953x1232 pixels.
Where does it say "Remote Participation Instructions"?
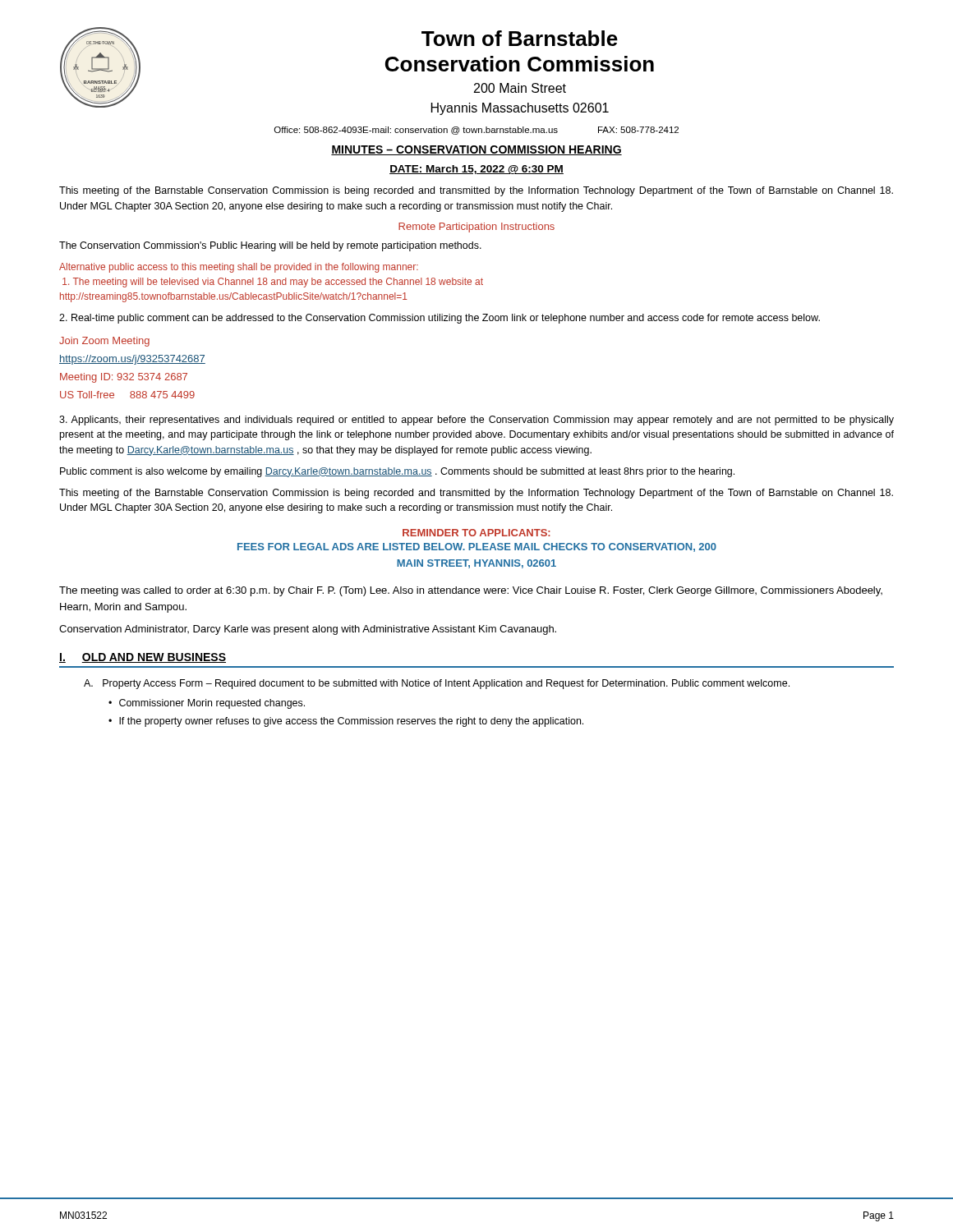(x=476, y=226)
